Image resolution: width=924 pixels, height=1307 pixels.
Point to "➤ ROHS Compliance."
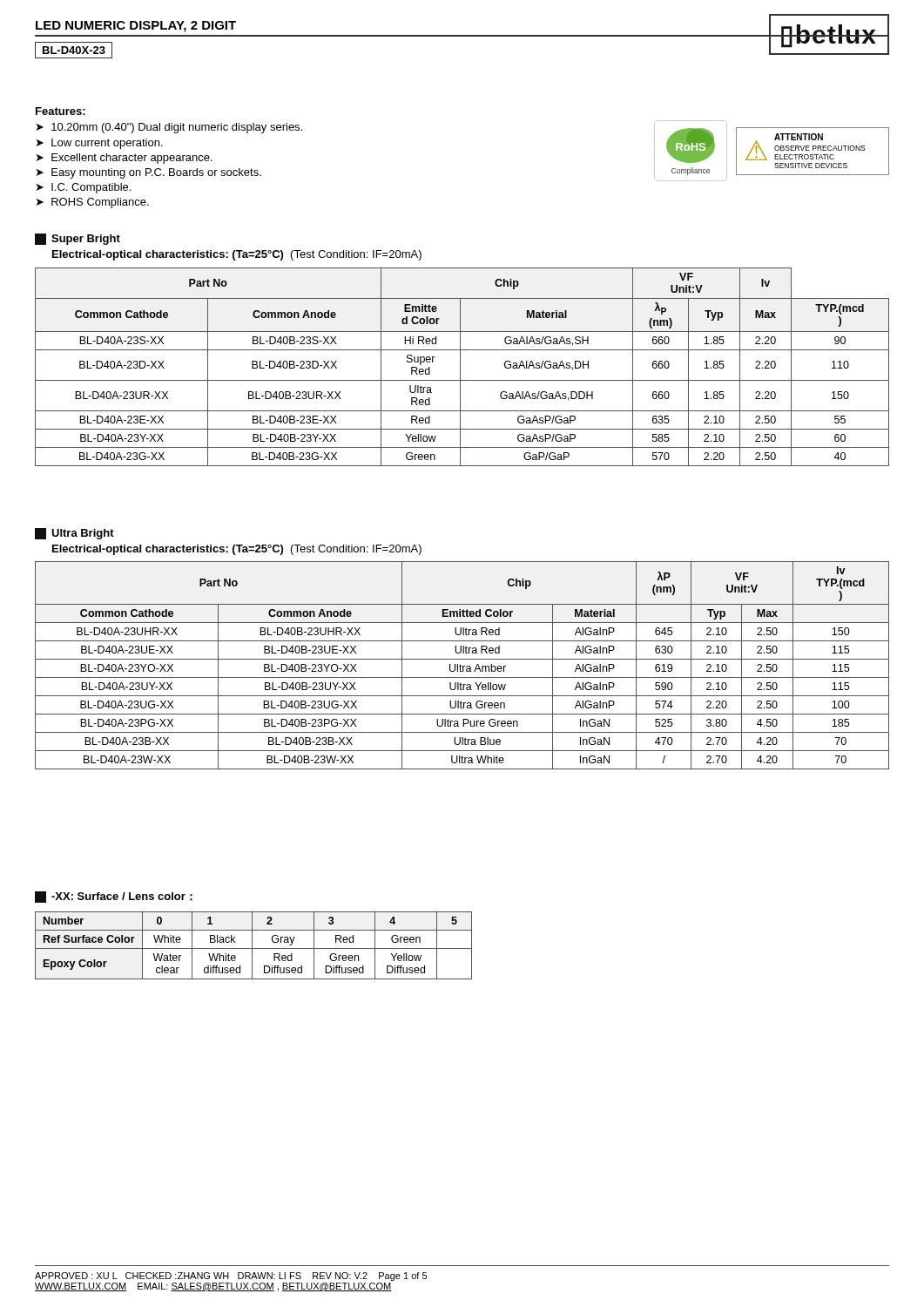92,202
